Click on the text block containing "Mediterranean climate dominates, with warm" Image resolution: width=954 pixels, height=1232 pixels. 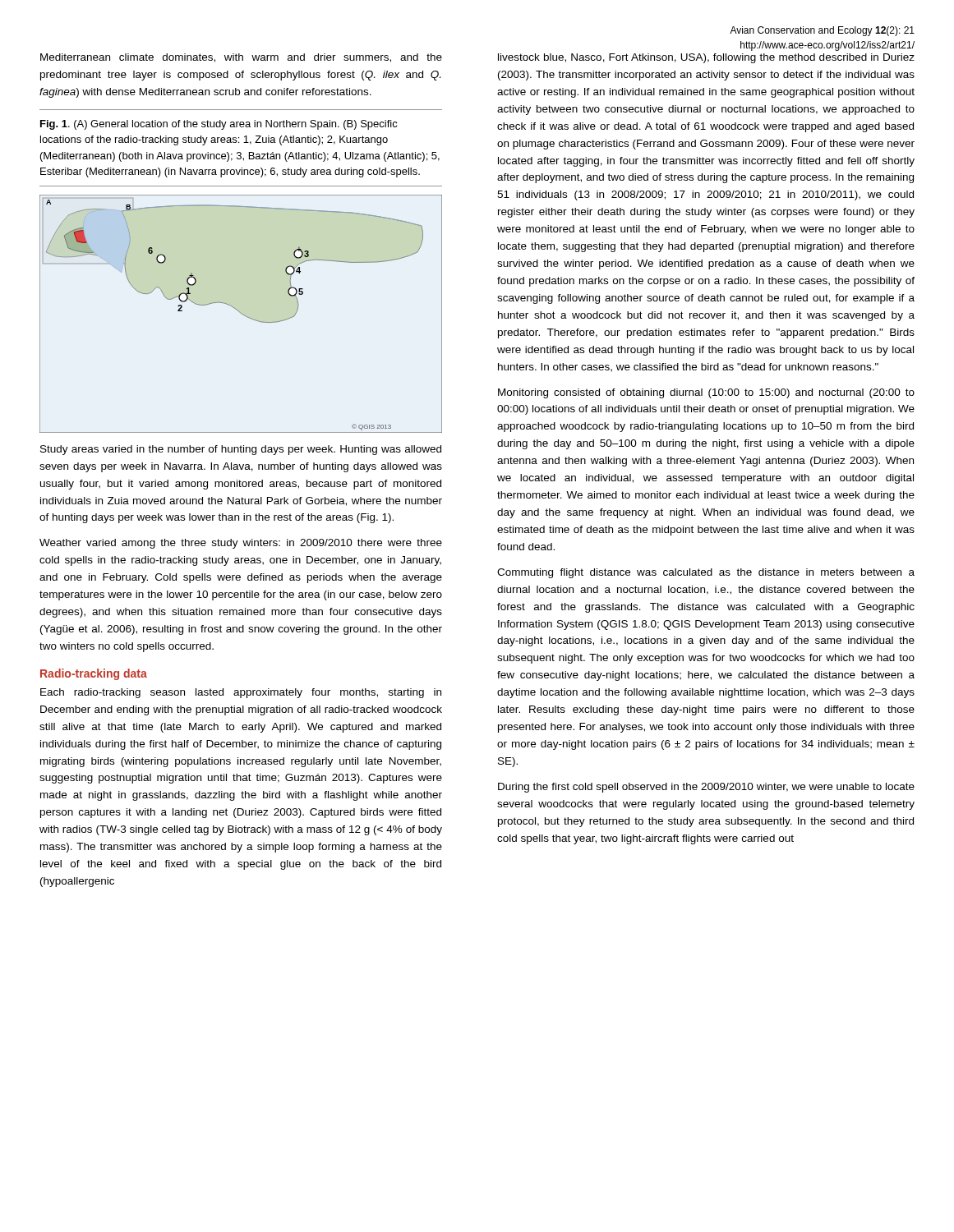[241, 74]
